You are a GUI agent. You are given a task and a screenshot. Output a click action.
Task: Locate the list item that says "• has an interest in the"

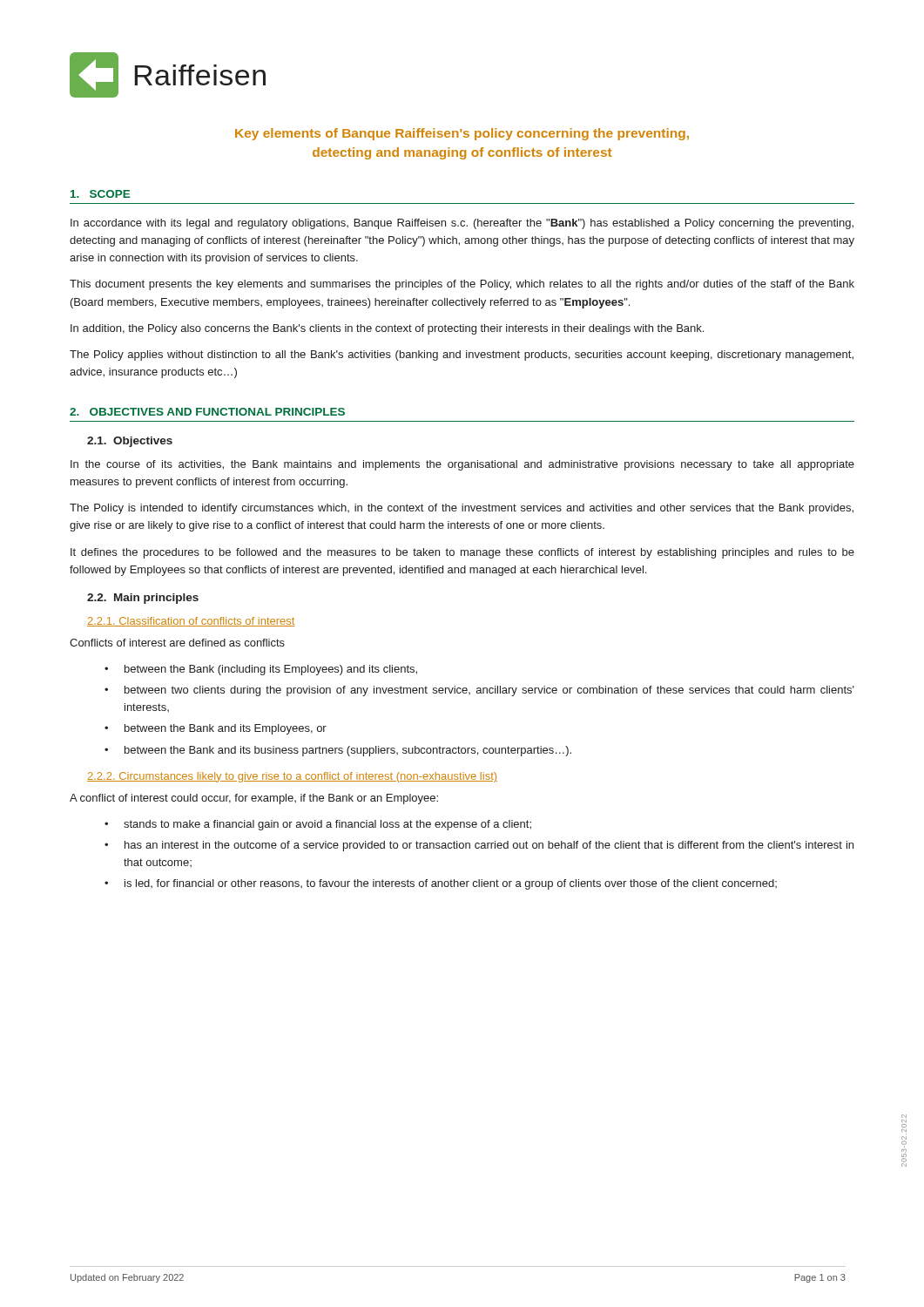click(x=479, y=854)
